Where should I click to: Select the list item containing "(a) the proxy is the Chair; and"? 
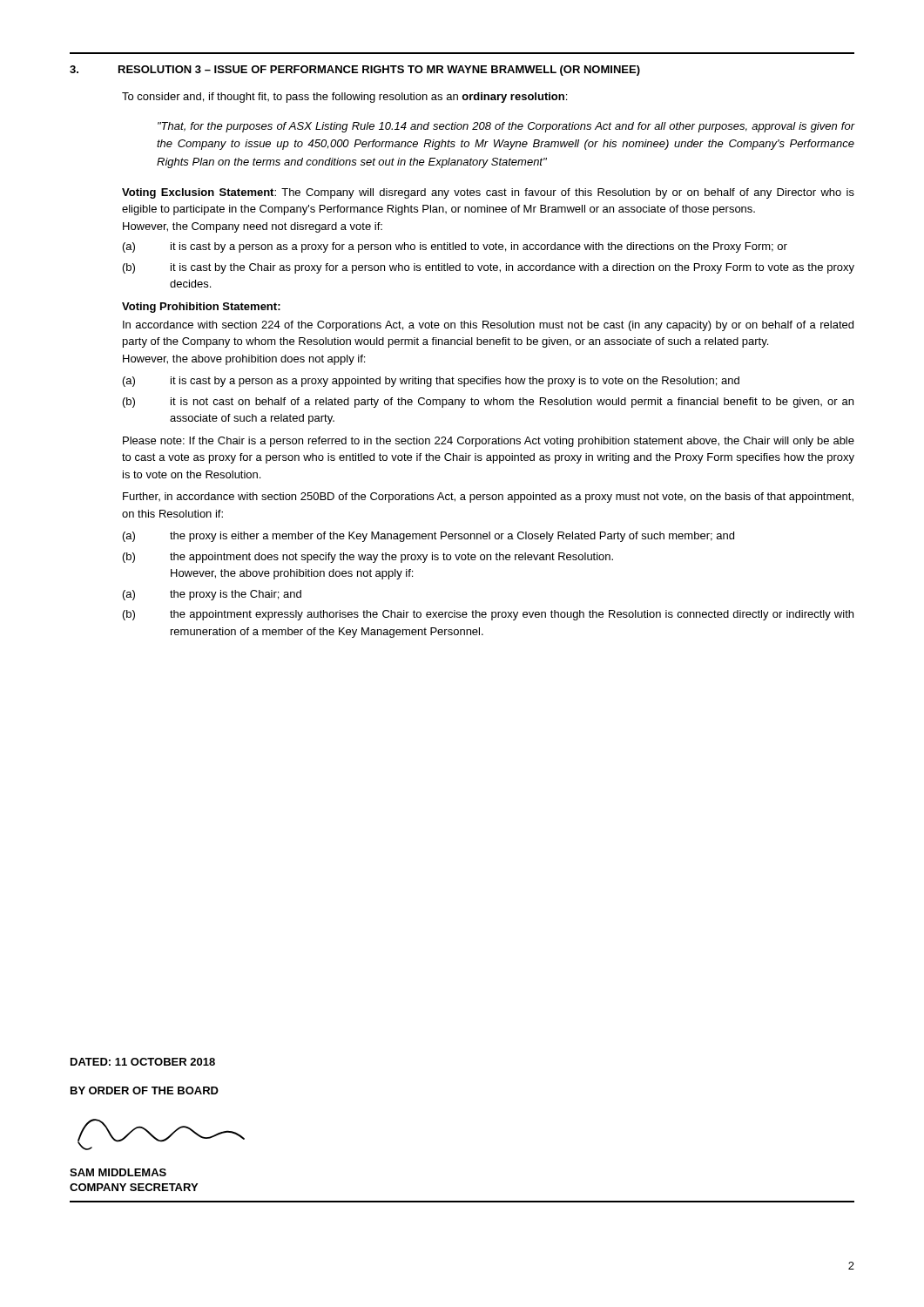(212, 595)
